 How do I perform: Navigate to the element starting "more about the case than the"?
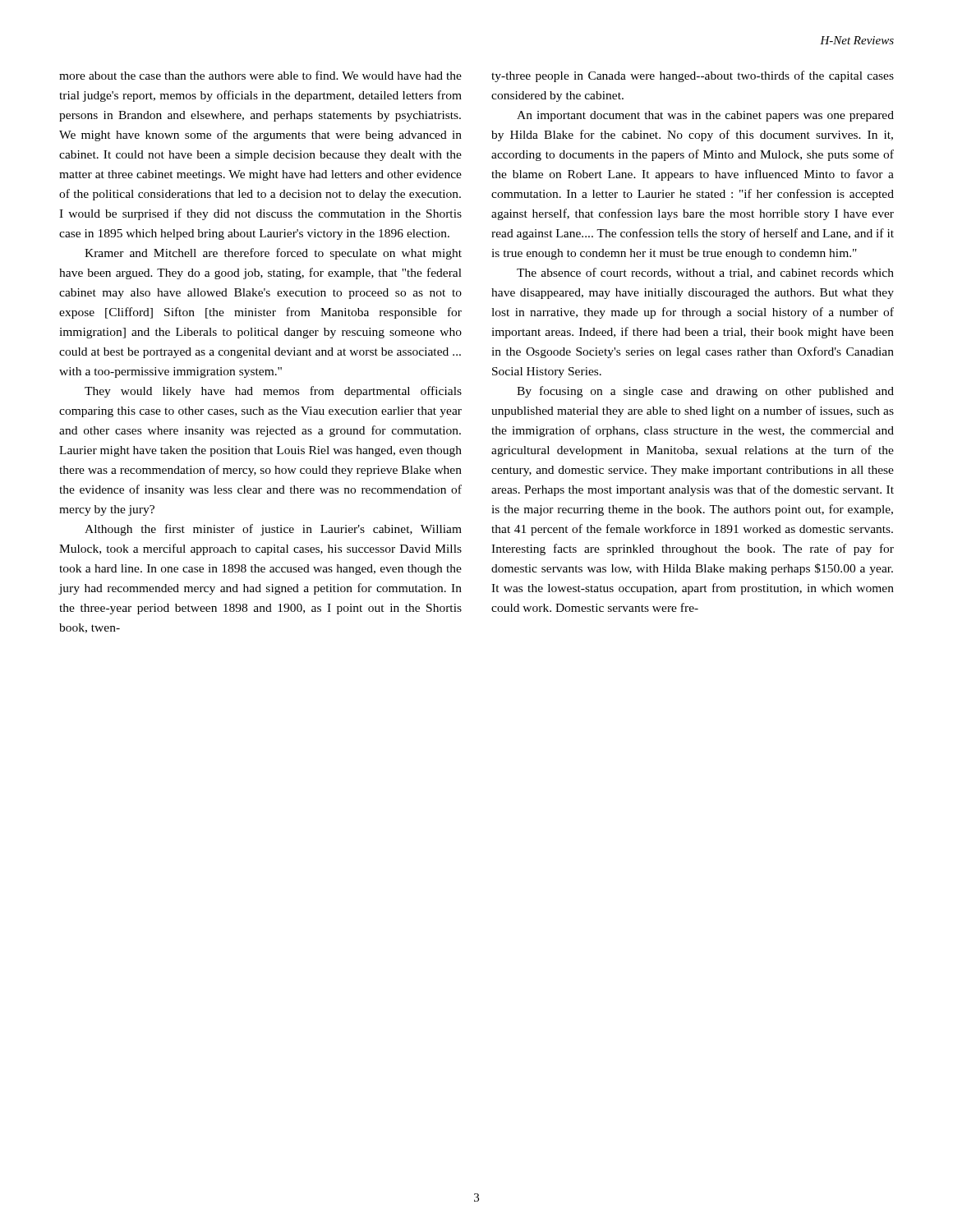[x=260, y=154]
